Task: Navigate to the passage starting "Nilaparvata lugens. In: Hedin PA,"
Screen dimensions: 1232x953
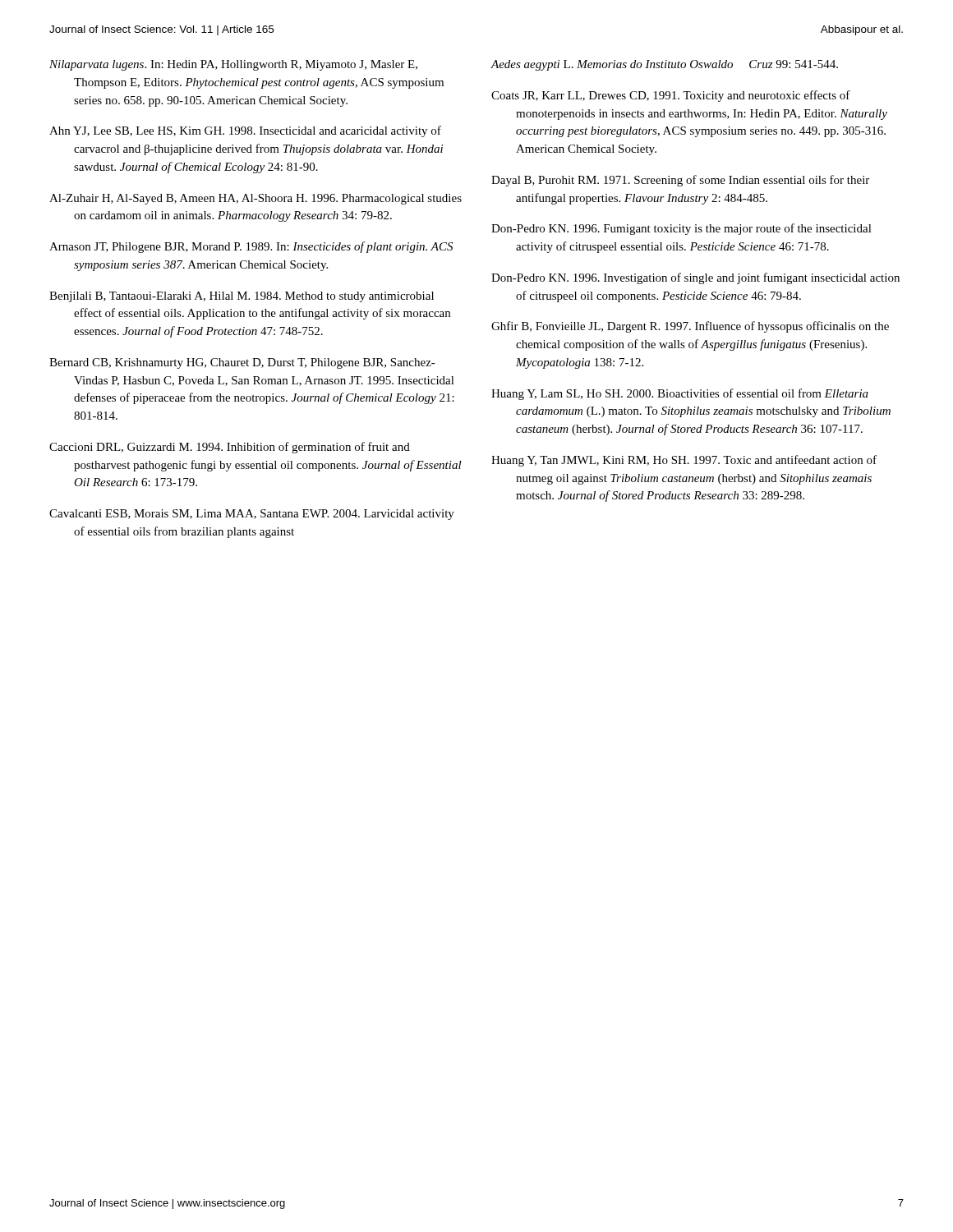Action: pyautogui.click(x=247, y=82)
